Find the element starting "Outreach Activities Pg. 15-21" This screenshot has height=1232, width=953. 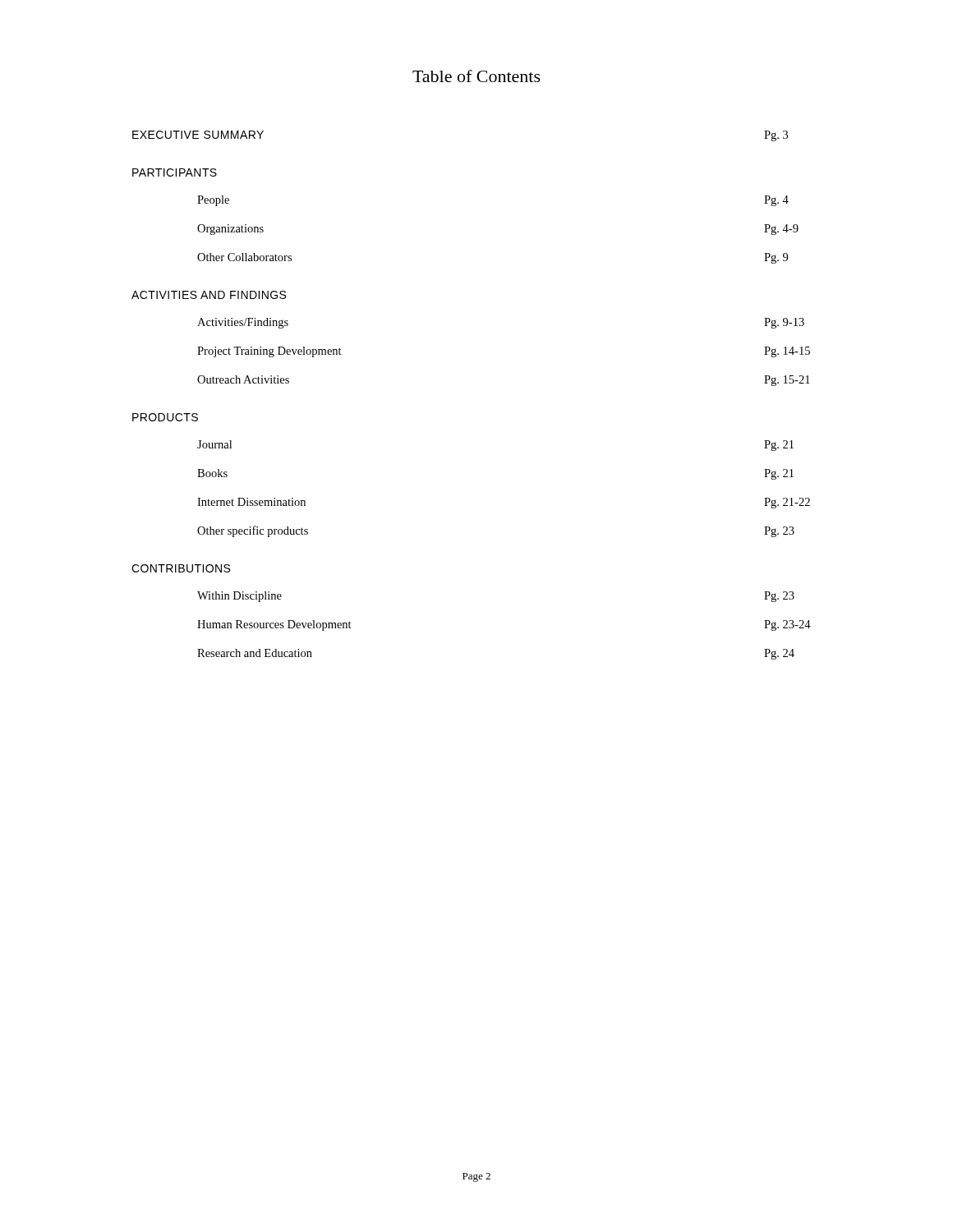247,381
